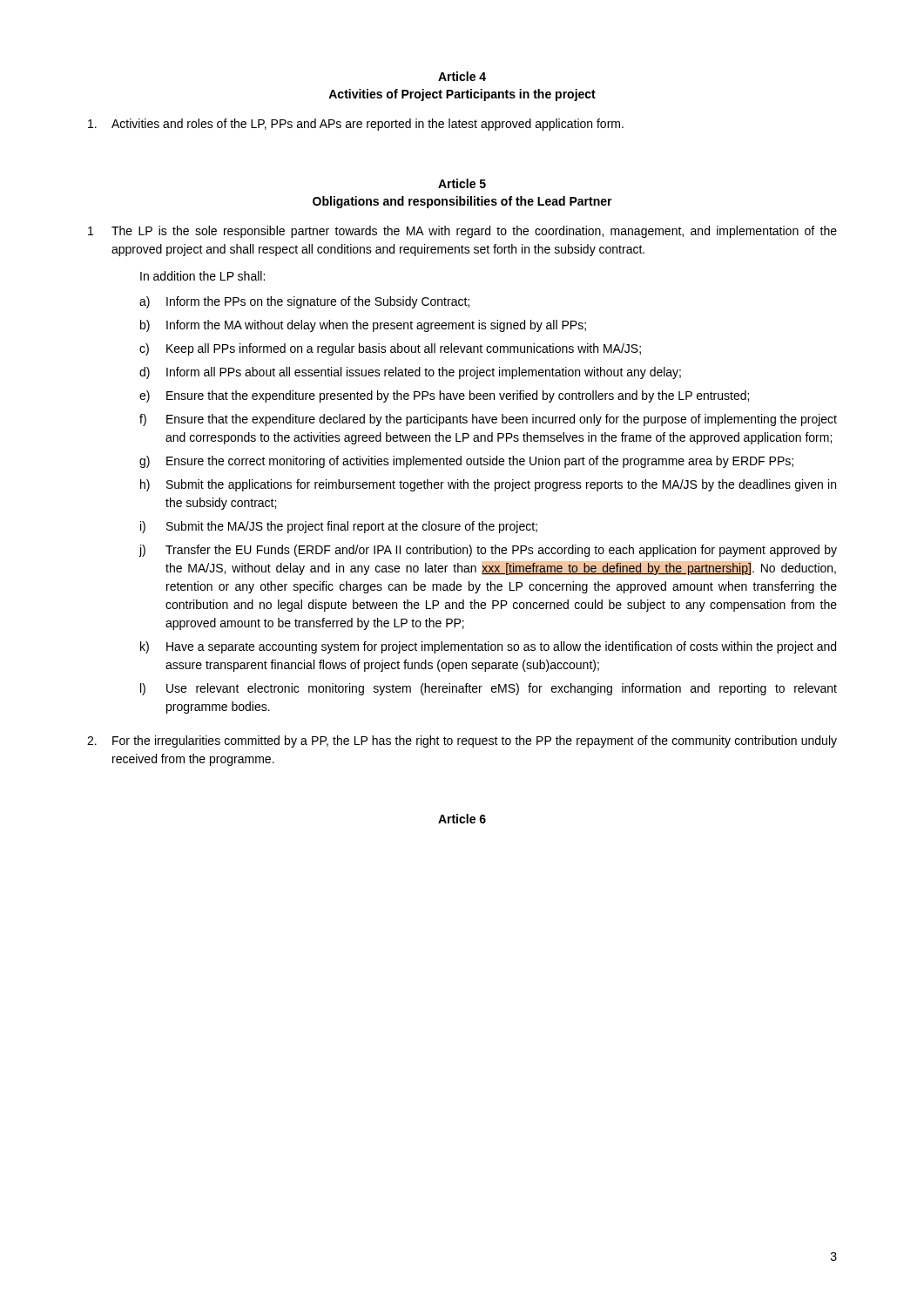Click on the passage starting "In addition the LP shall:"
The height and width of the screenshot is (1307, 924).
coord(203,276)
